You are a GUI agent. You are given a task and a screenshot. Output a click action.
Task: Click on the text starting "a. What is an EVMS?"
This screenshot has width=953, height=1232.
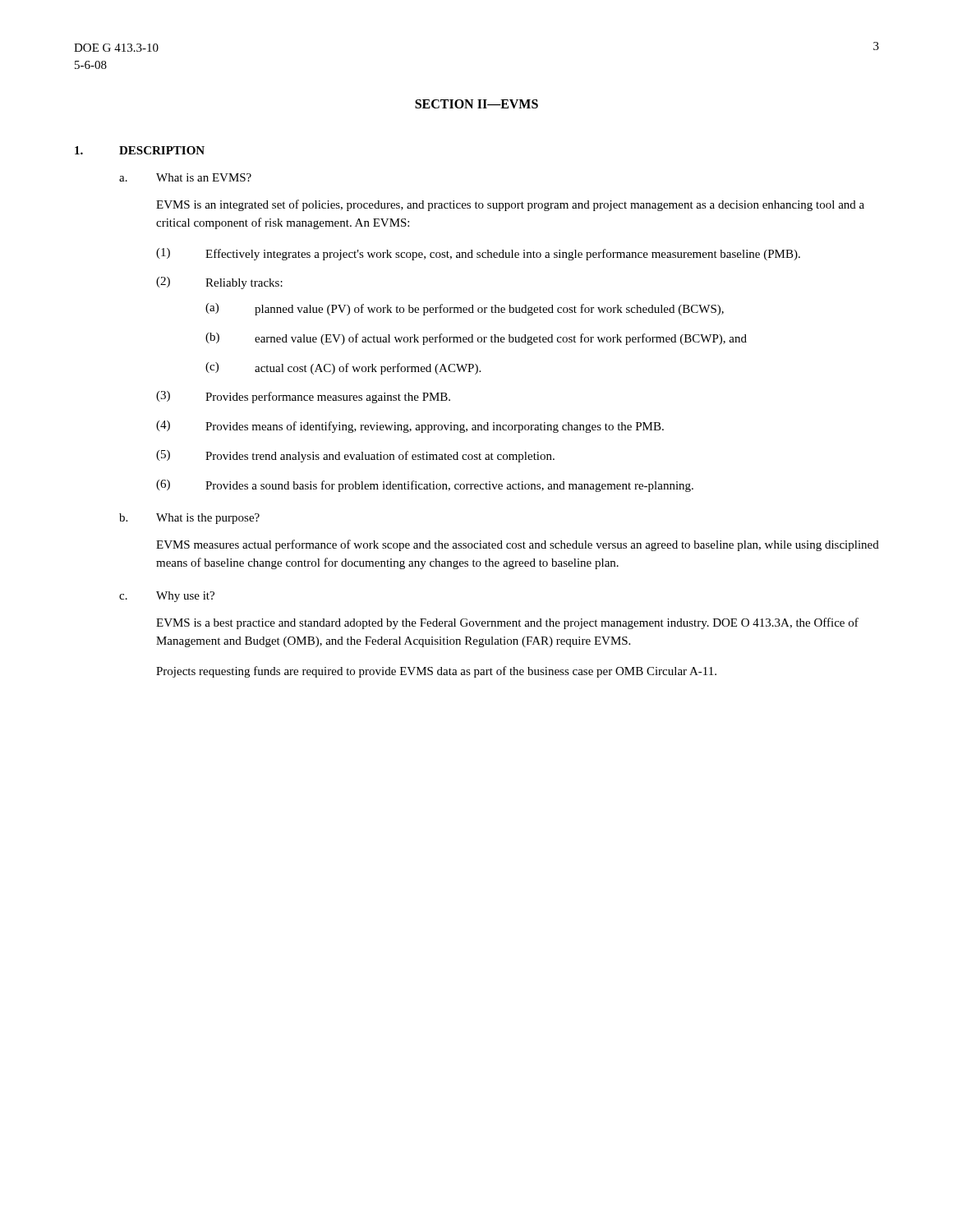coord(185,177)
